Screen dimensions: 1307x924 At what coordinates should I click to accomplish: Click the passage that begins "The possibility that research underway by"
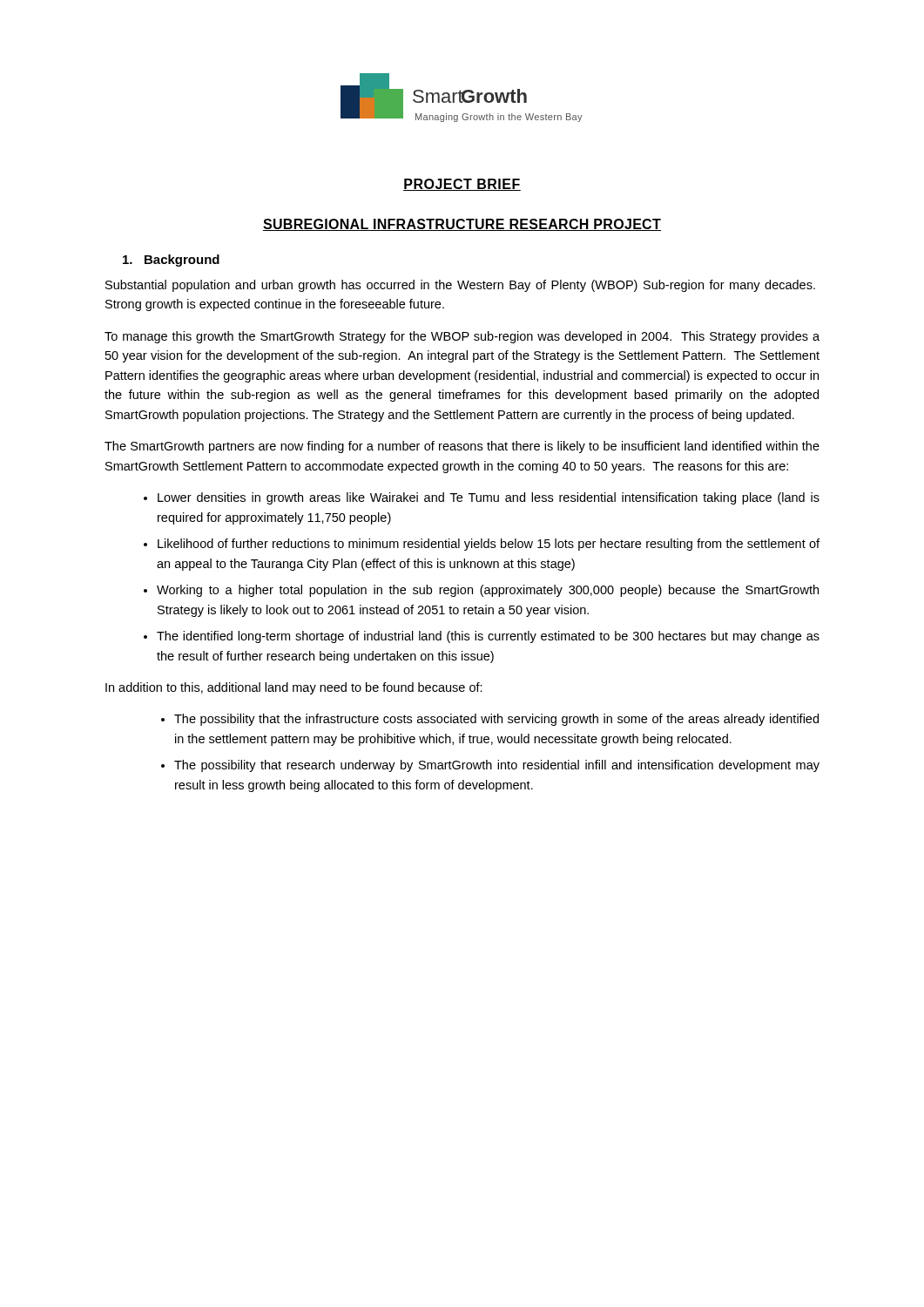pos(497,775)
